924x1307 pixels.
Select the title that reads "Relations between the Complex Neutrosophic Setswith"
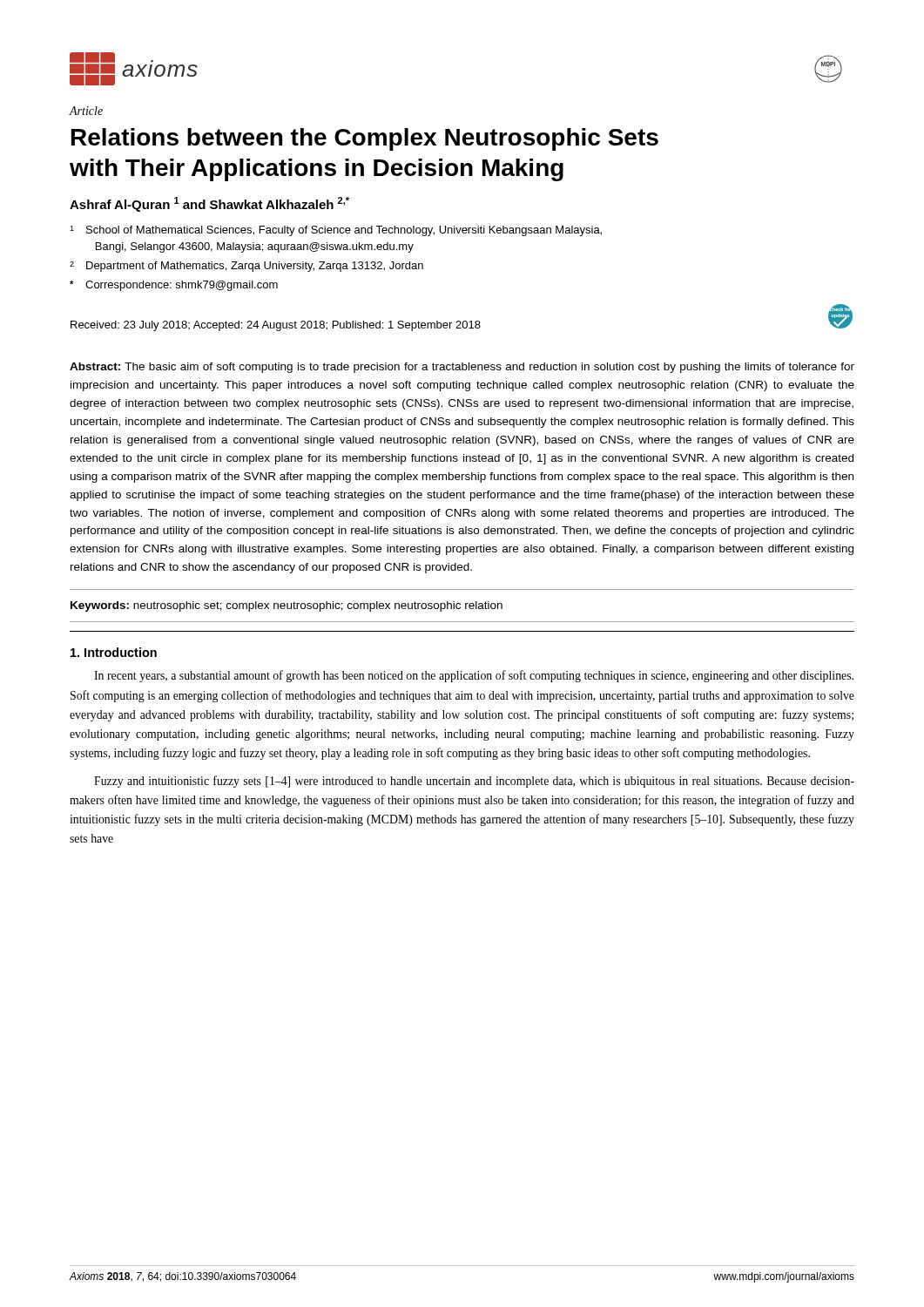364,153
